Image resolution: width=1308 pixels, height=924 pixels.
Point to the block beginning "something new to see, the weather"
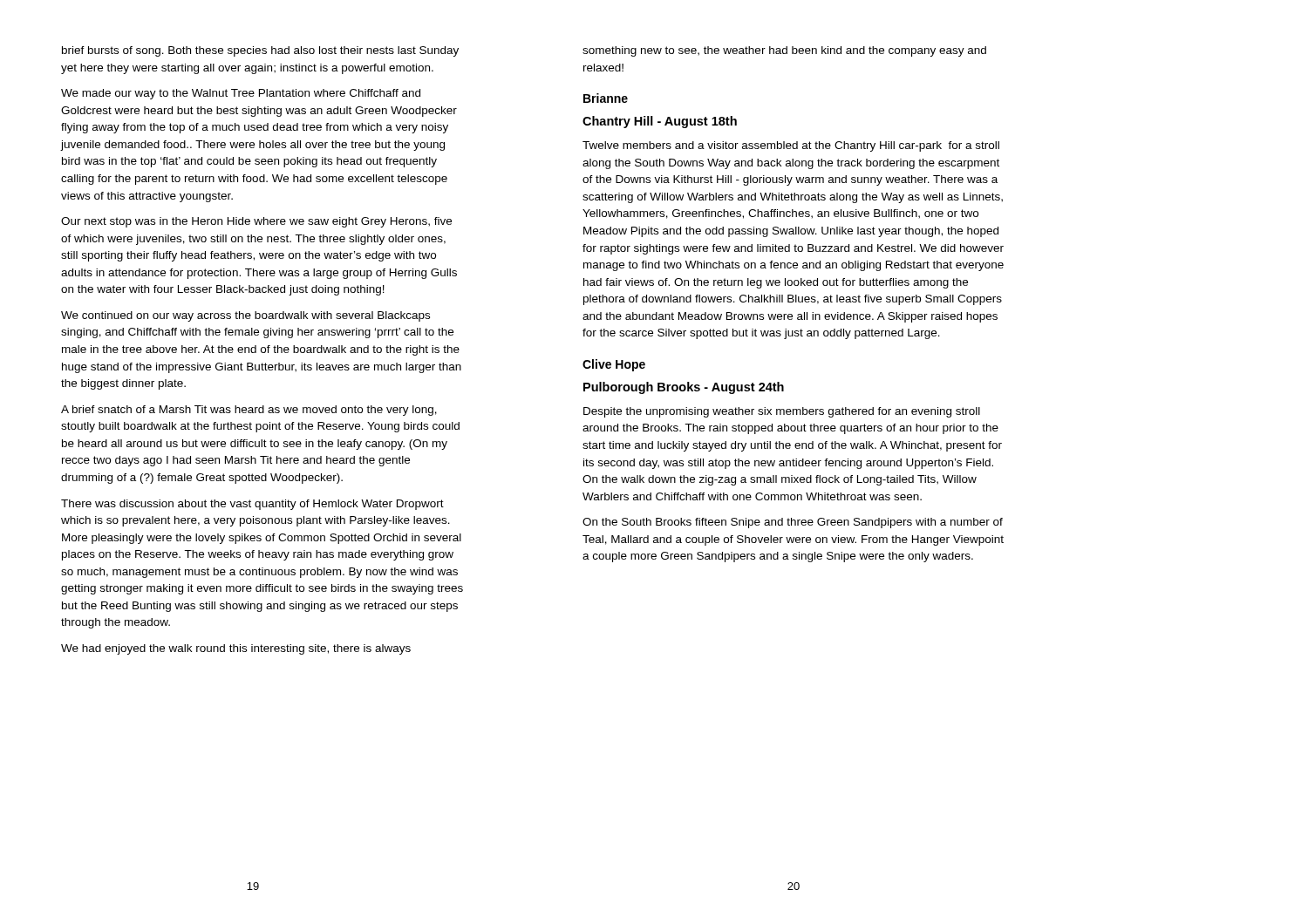pyautogui.click(x=793, y=59)
